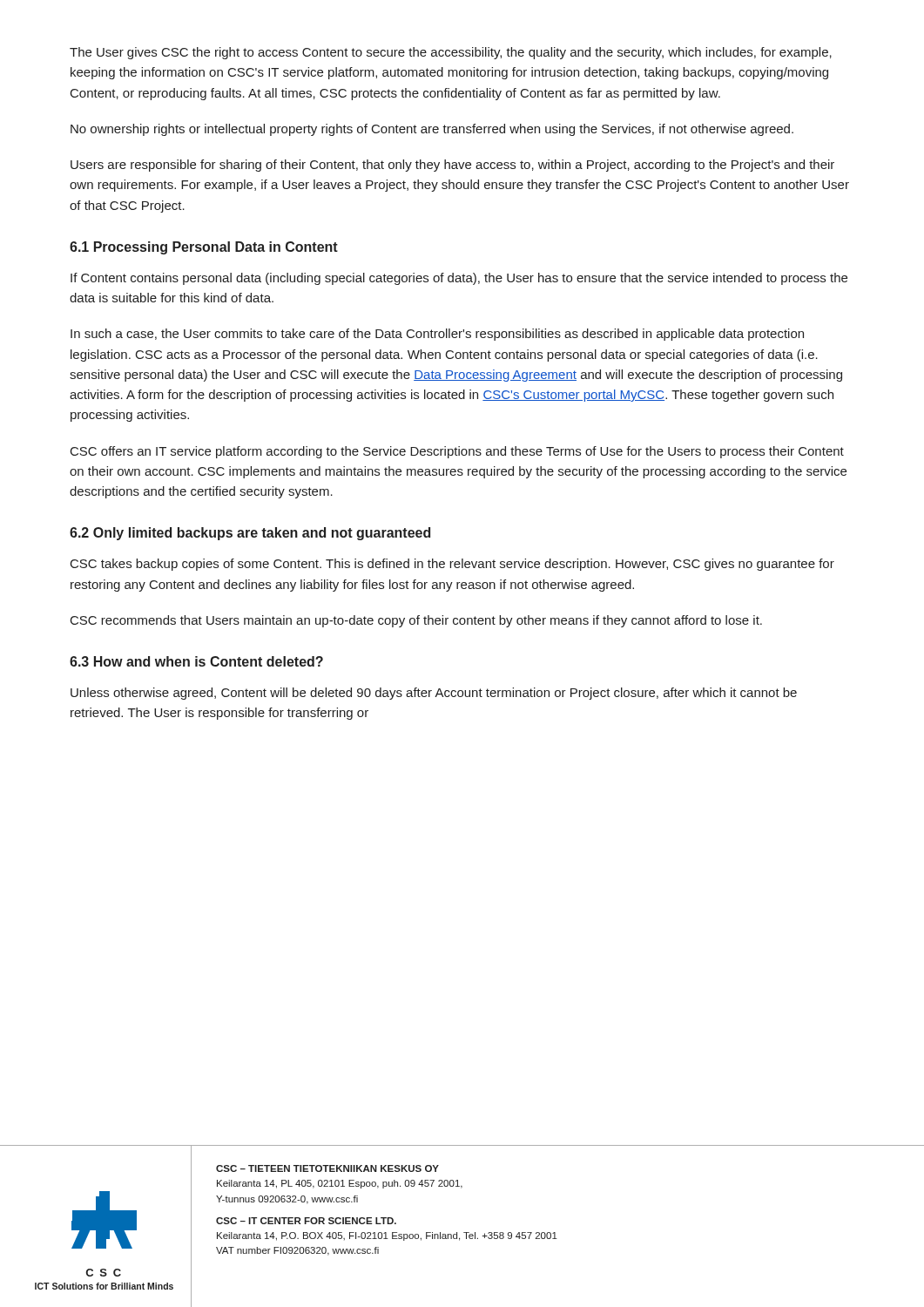
Task: Navigate to the element starting "The User gives CSC"
Action: [451, 72]
